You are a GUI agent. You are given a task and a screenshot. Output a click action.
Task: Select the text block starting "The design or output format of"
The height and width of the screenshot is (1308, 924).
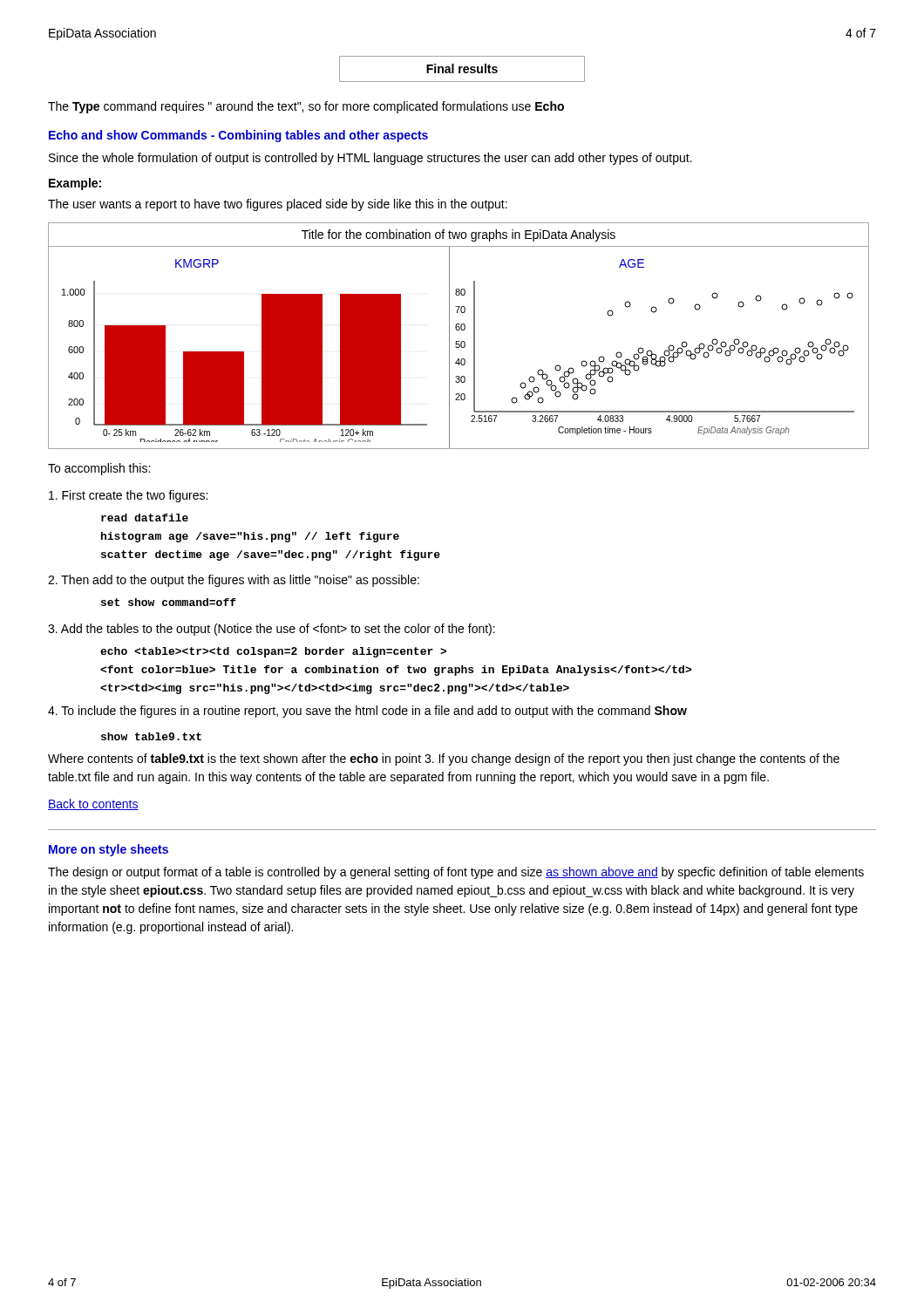tap(456, 900)
